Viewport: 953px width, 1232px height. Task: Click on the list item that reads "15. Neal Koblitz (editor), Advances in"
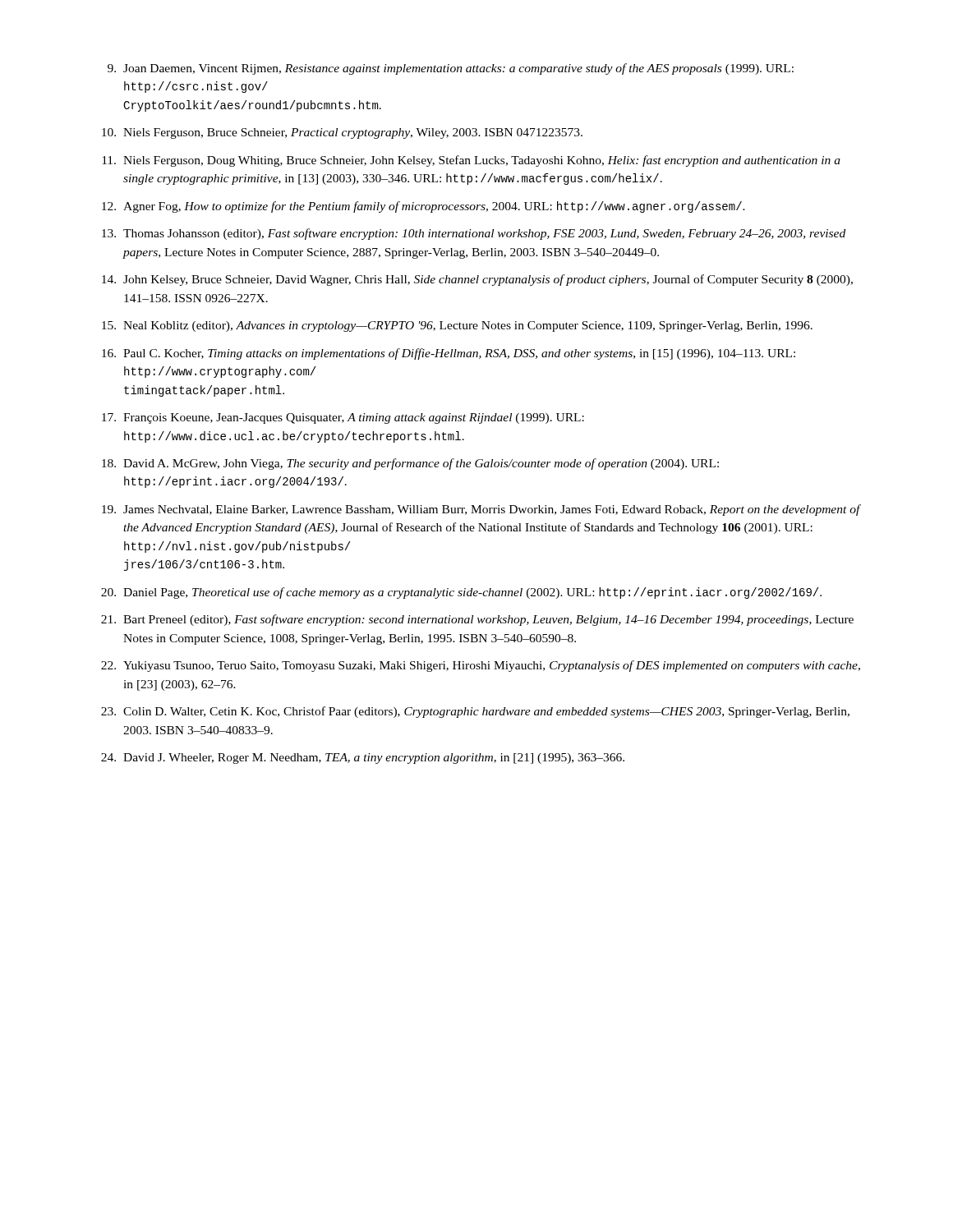coord(476,326)
